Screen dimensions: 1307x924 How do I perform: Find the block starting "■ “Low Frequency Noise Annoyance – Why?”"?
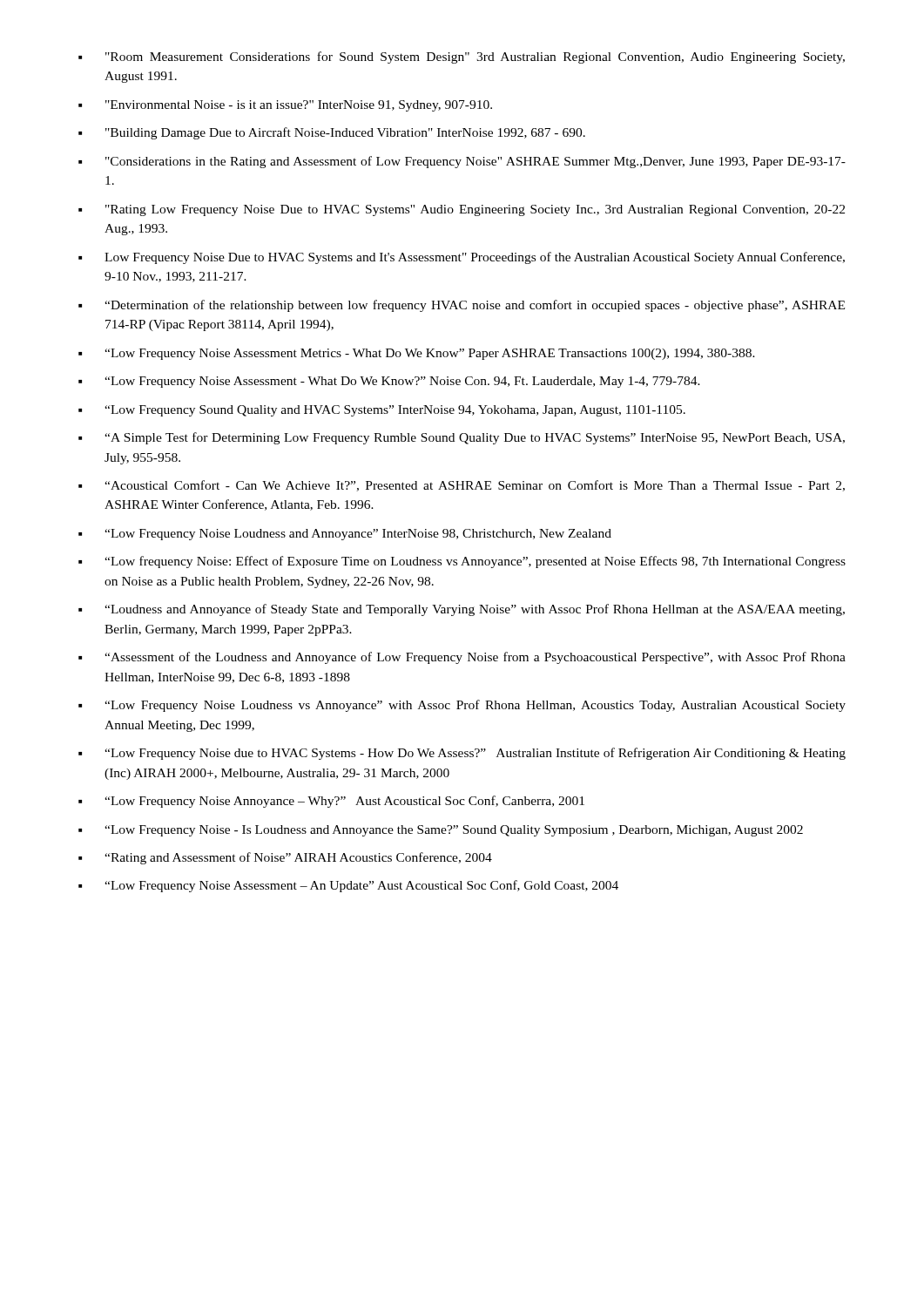[462, 801]
